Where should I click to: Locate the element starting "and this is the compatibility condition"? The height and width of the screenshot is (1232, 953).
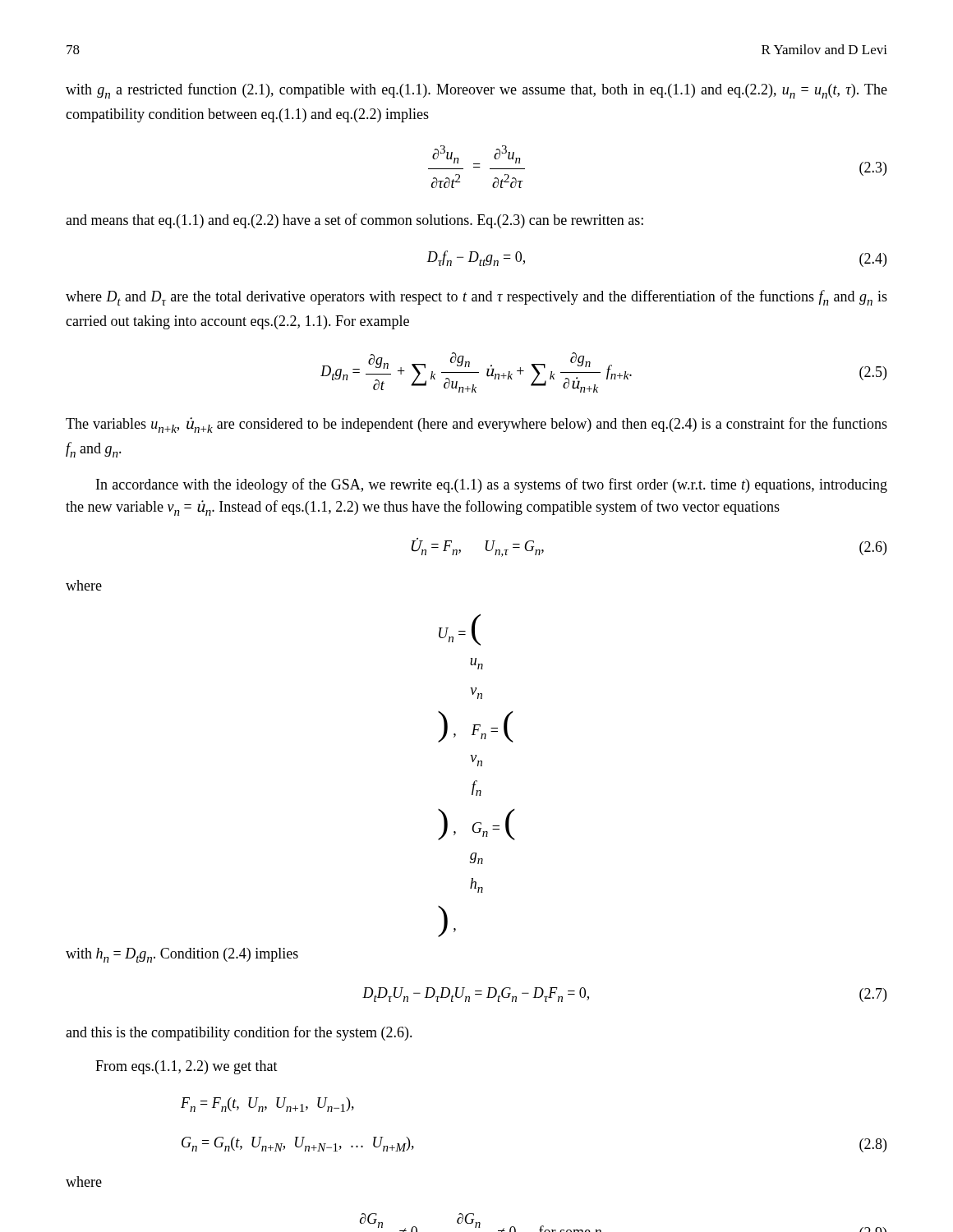[239, 1033]
